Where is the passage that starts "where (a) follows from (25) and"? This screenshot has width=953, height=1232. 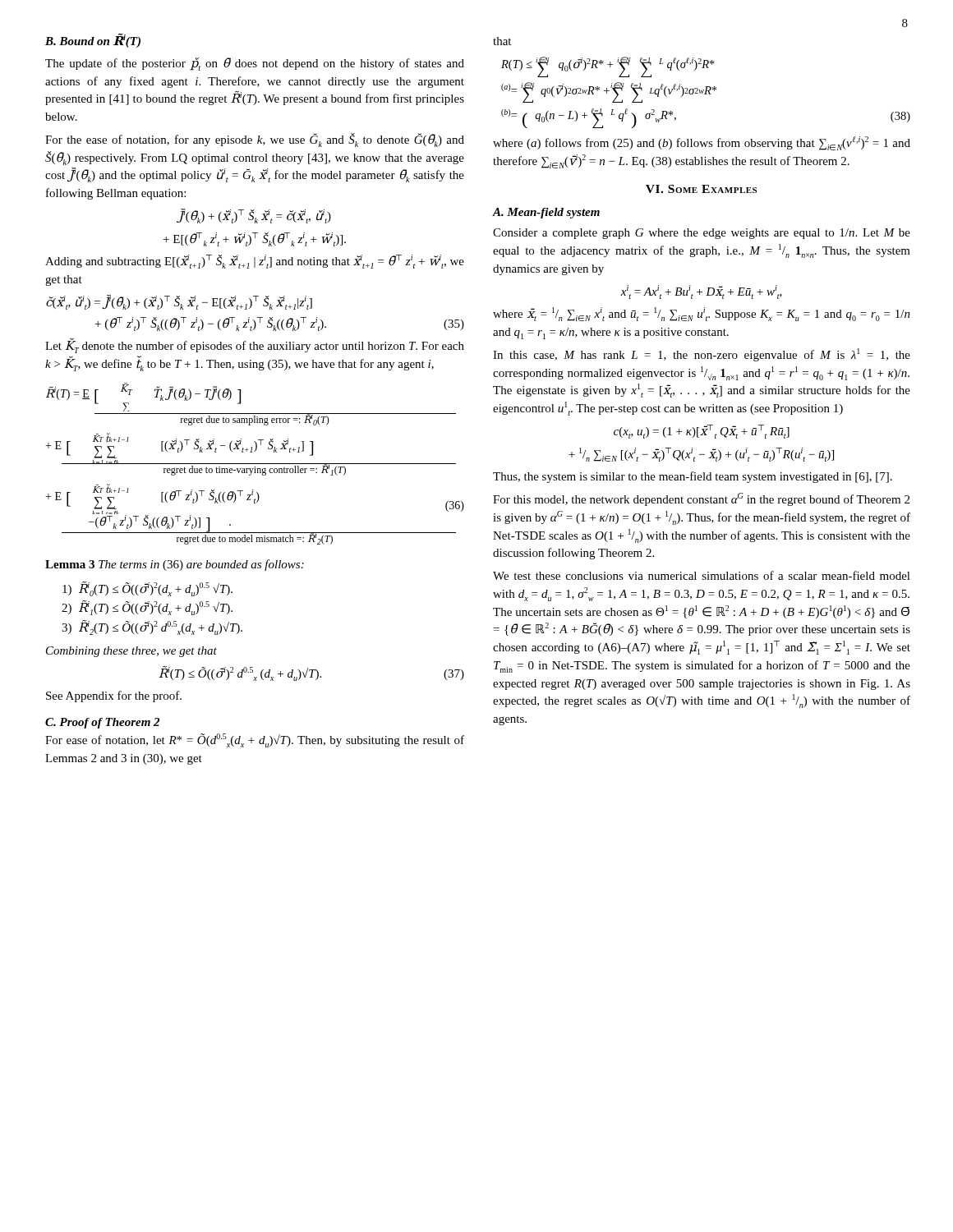coord(702,152)
